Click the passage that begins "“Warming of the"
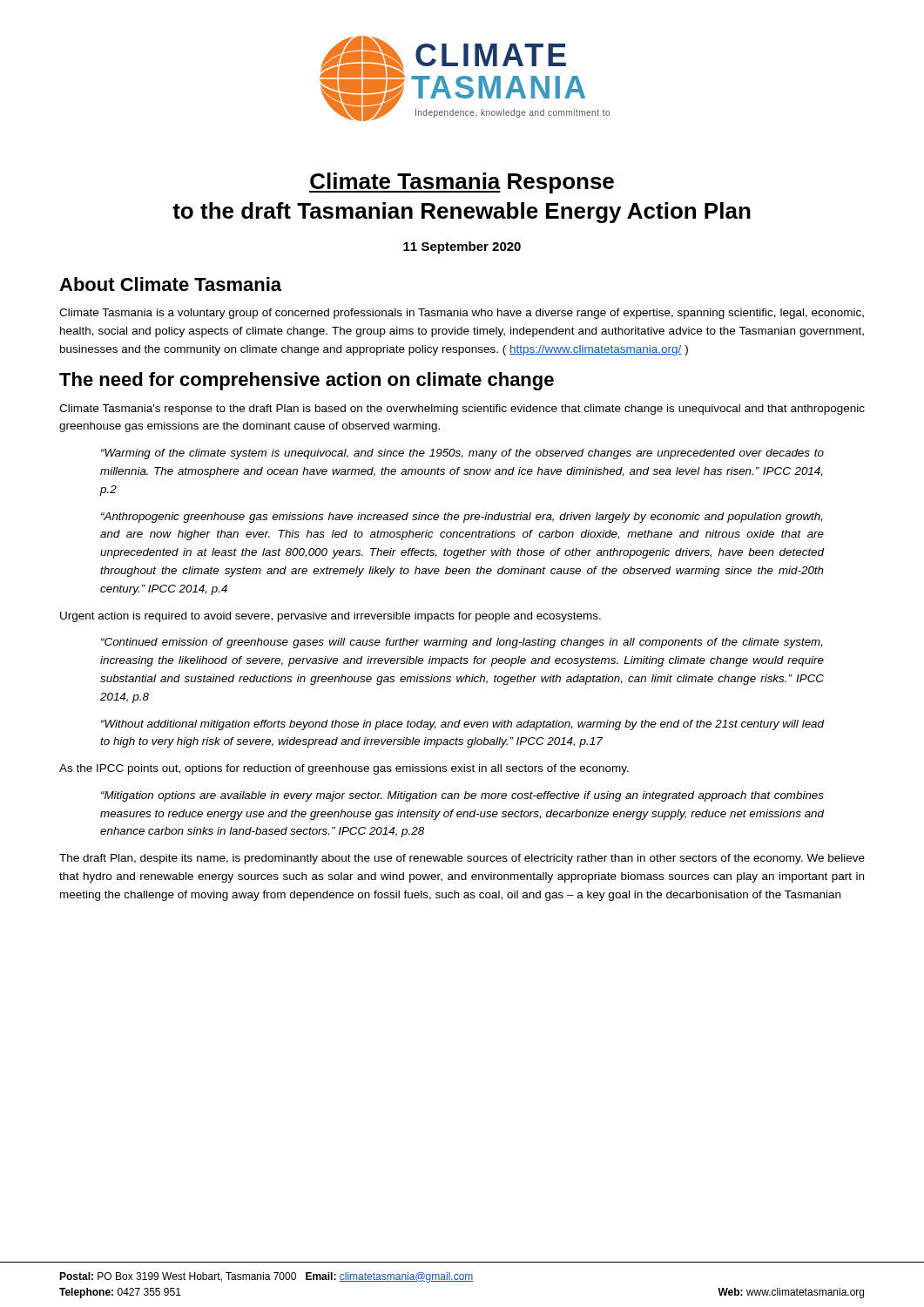 pos(462,471)
